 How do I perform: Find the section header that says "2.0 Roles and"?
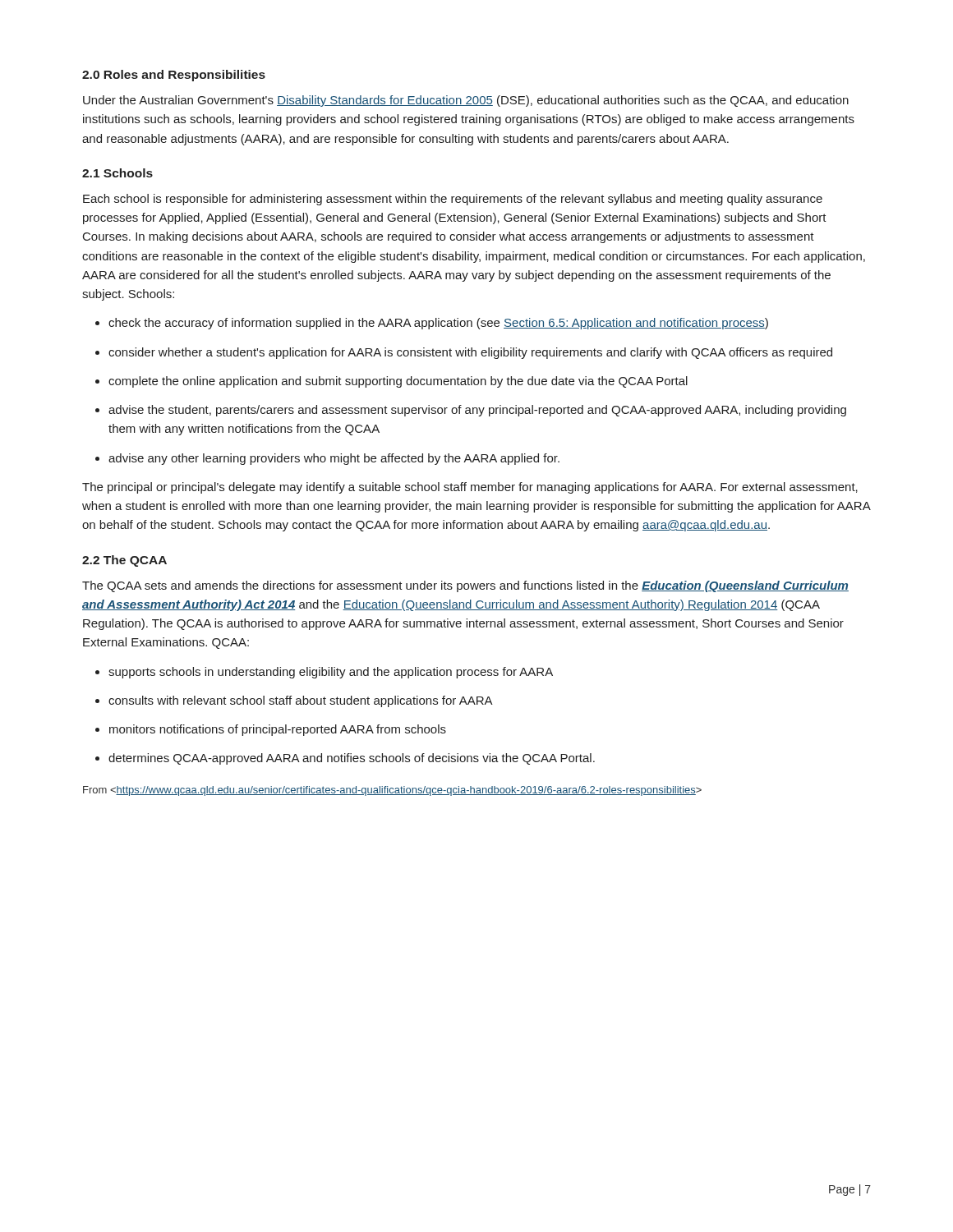click(174, 74)
